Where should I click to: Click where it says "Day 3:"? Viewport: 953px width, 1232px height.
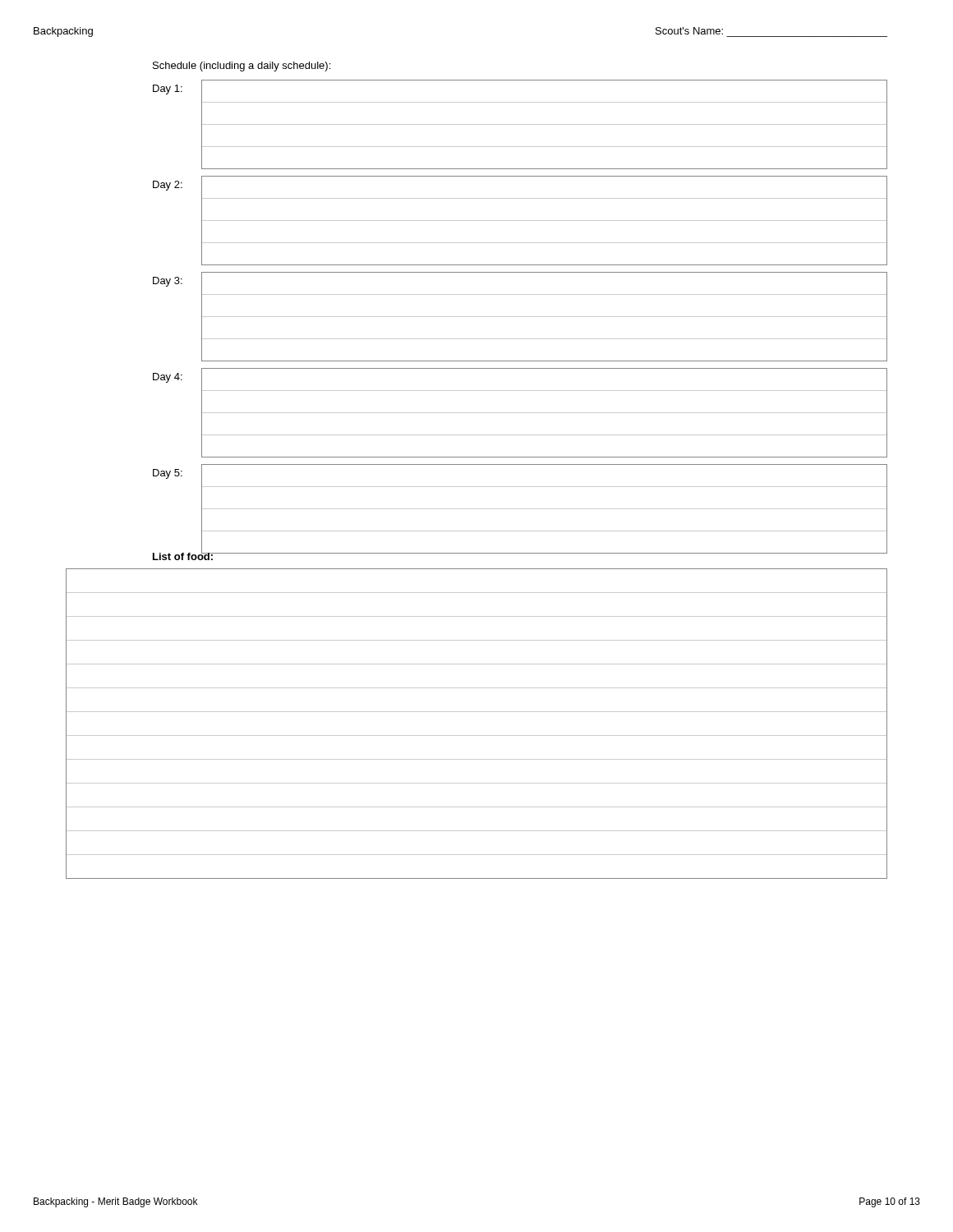coord(520,317)
